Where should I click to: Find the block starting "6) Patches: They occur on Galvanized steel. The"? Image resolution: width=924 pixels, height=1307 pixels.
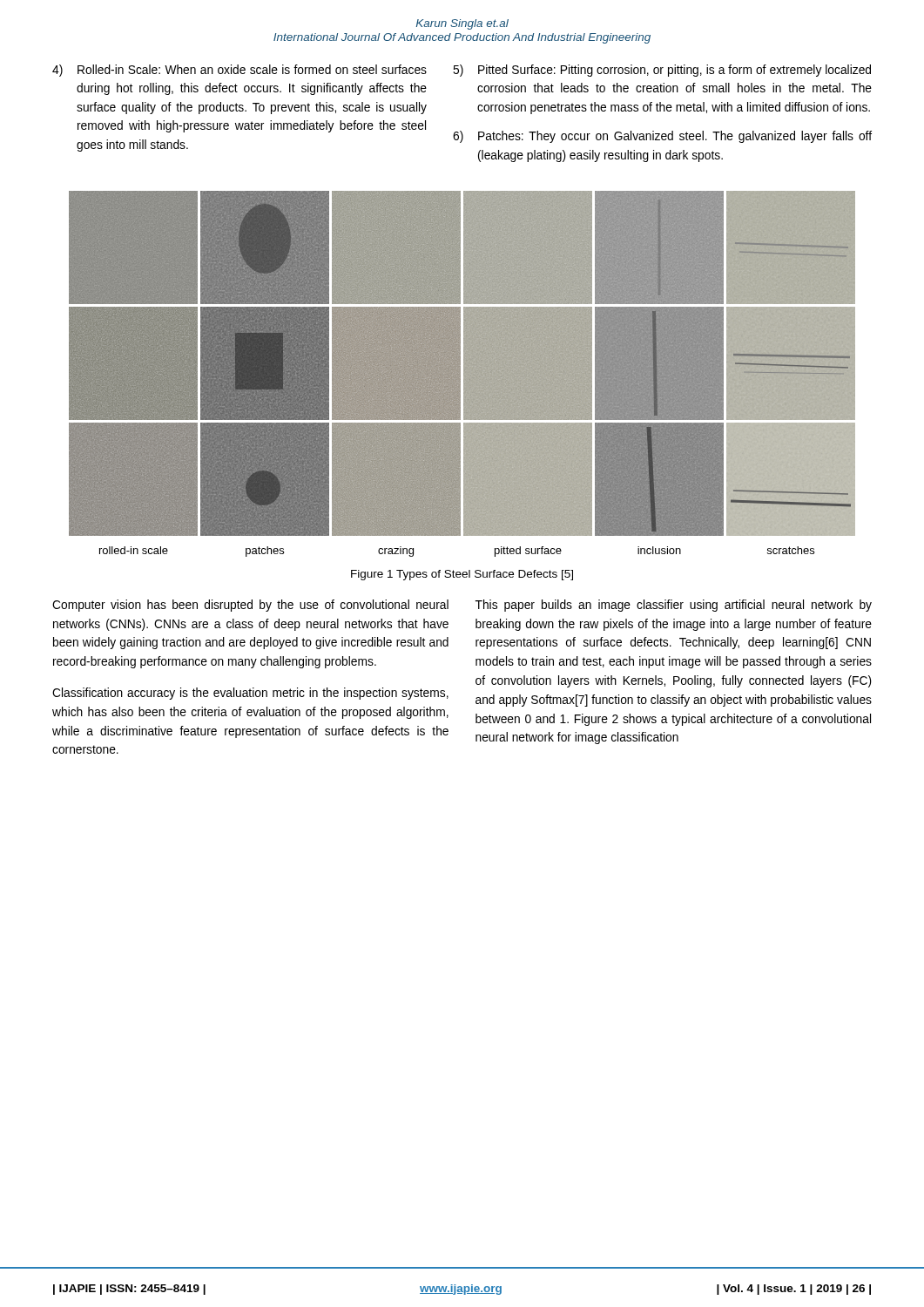click(x=662, y=146)
